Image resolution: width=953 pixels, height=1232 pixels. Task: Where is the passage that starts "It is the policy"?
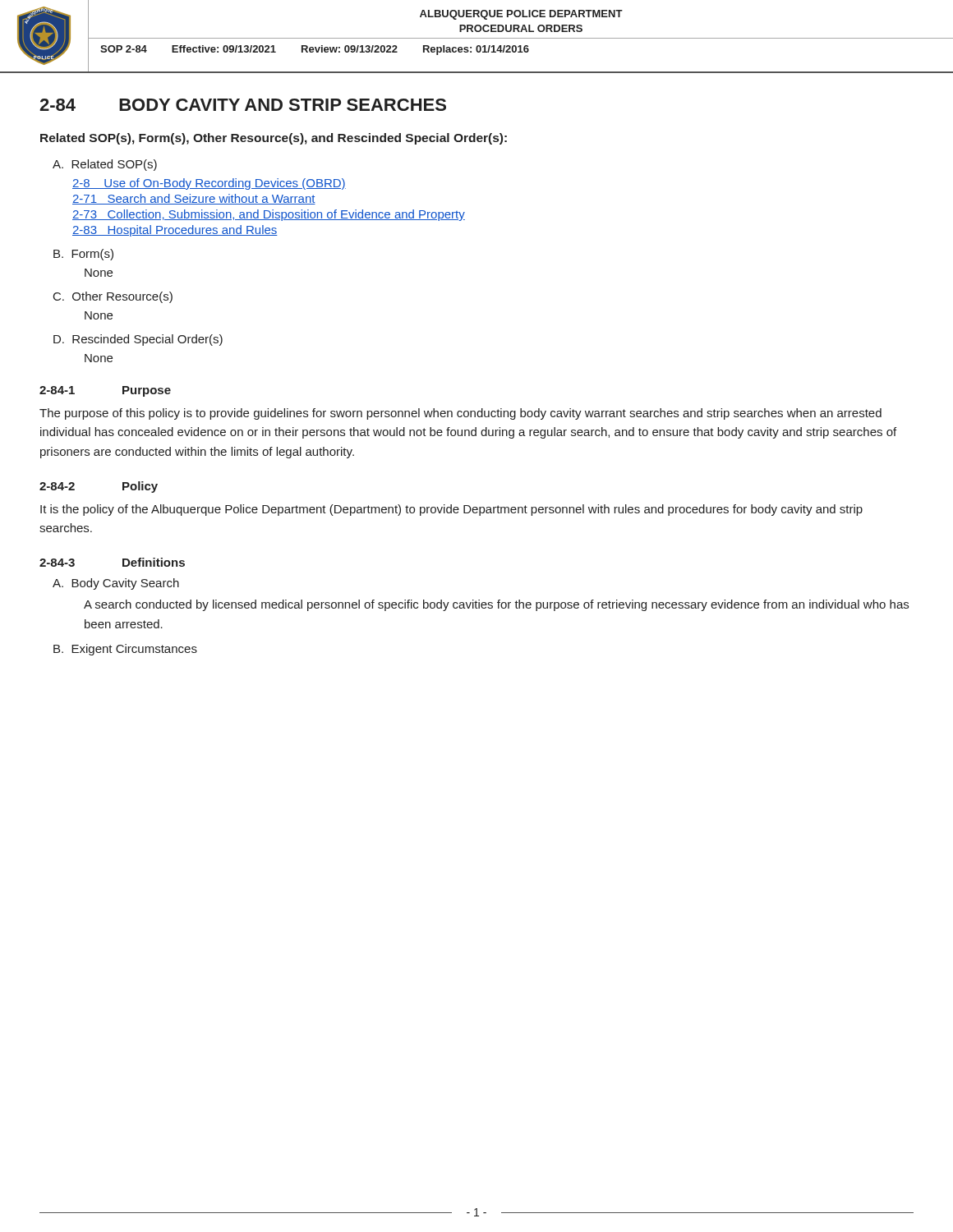(x=451, y=518)
